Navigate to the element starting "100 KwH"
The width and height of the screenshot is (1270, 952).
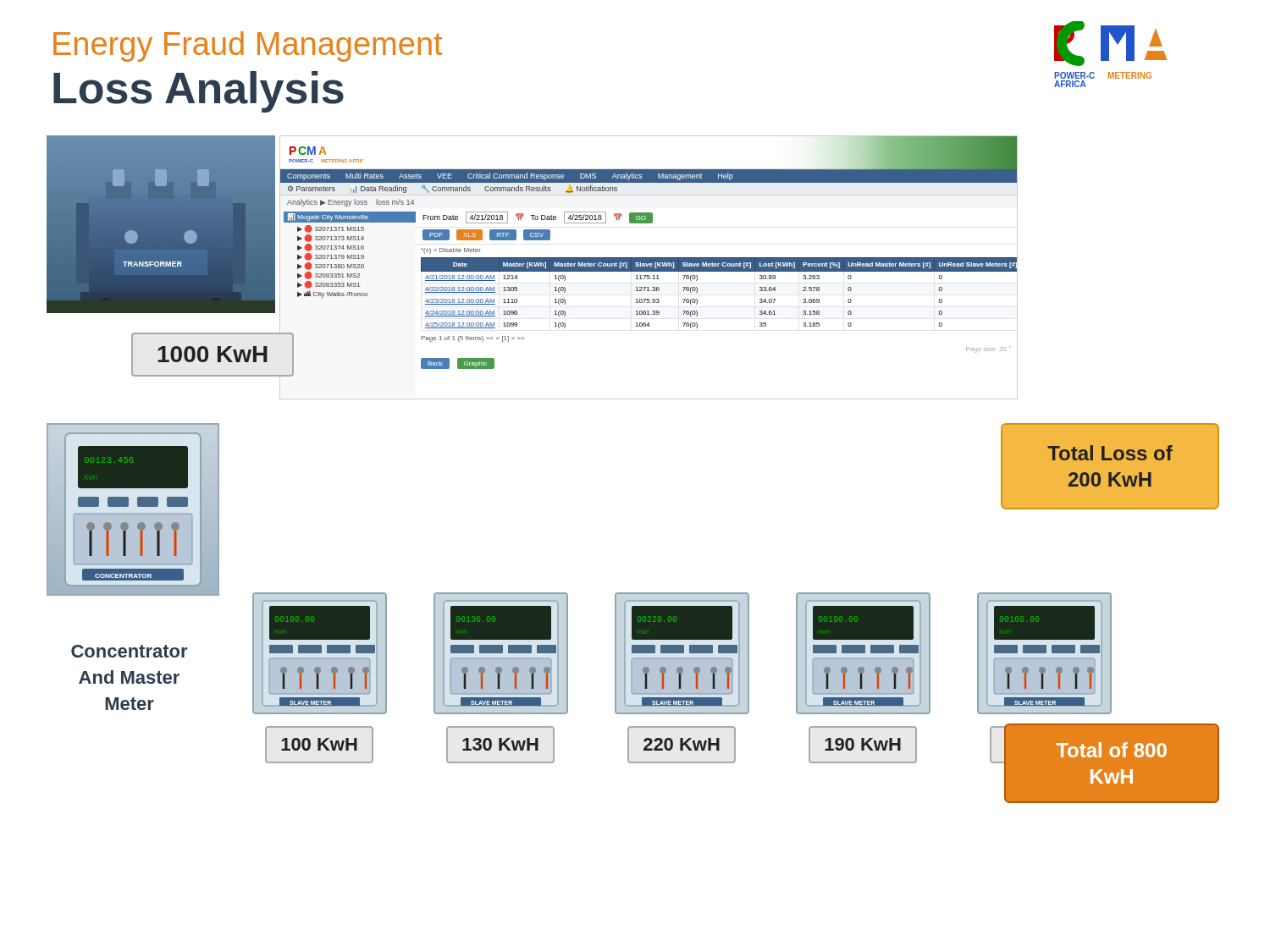point(319,744)
